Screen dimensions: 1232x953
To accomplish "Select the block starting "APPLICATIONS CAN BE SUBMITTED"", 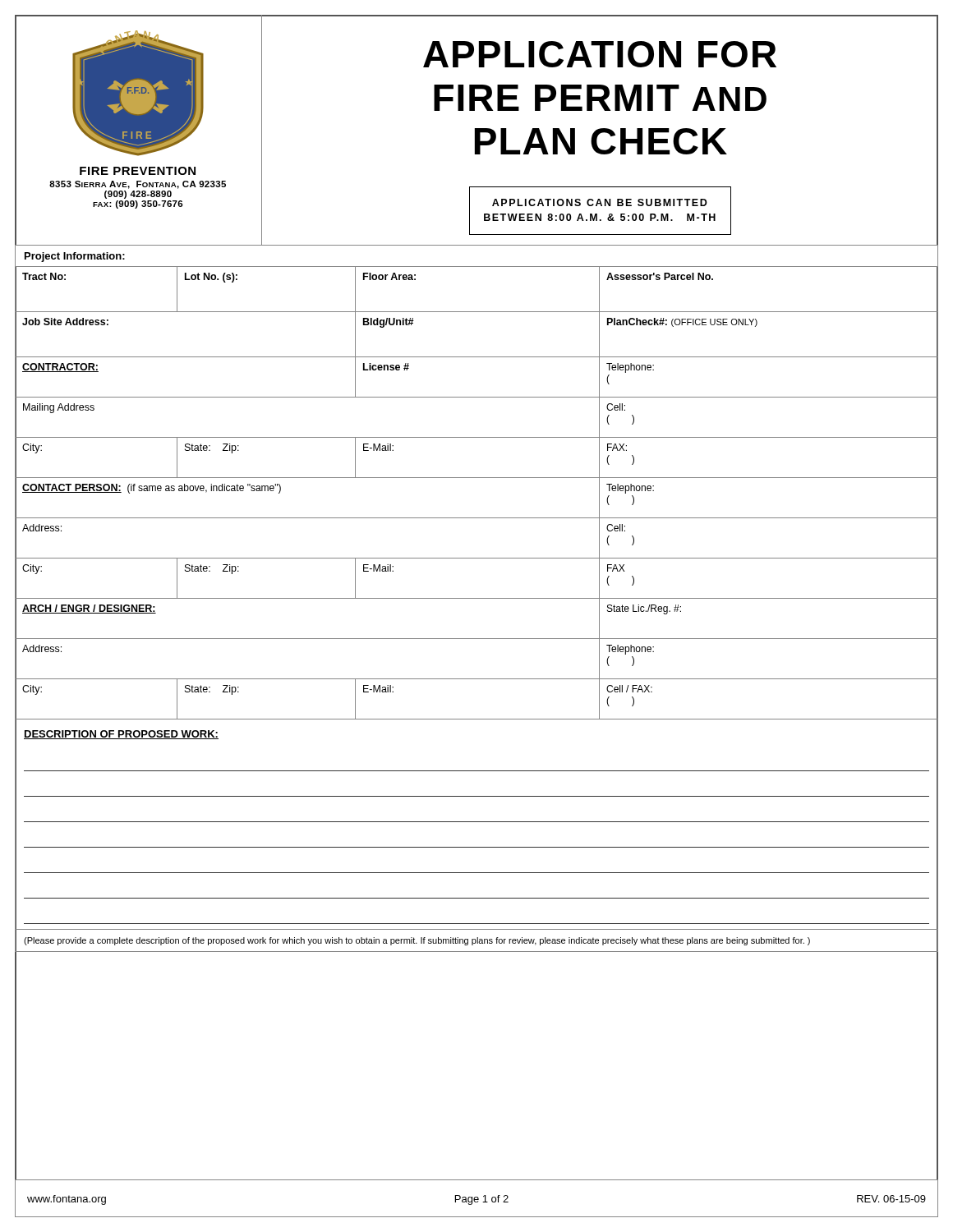I will point(600,211).
